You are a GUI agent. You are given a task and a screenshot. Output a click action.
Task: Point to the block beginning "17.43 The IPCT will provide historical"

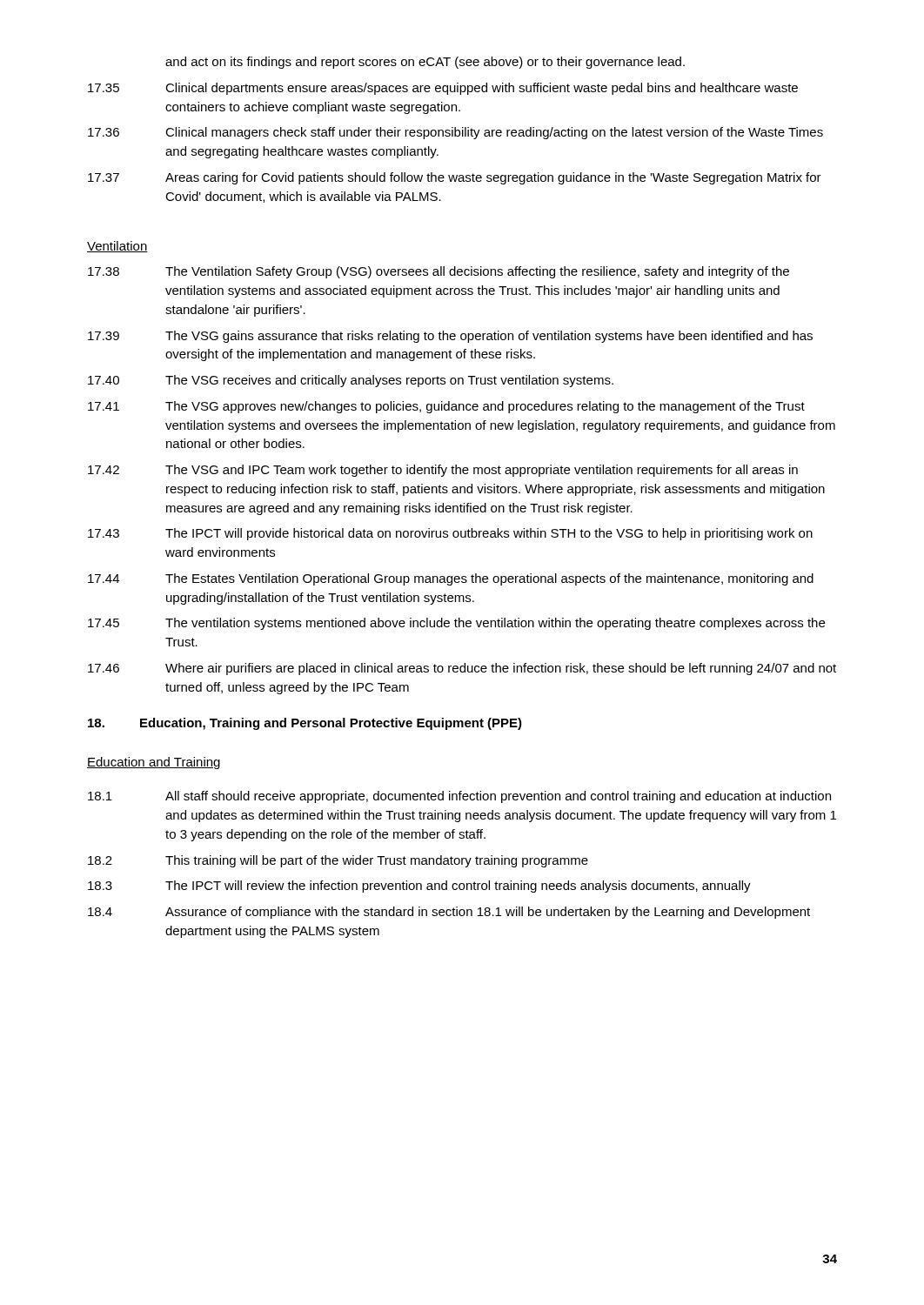462,543
